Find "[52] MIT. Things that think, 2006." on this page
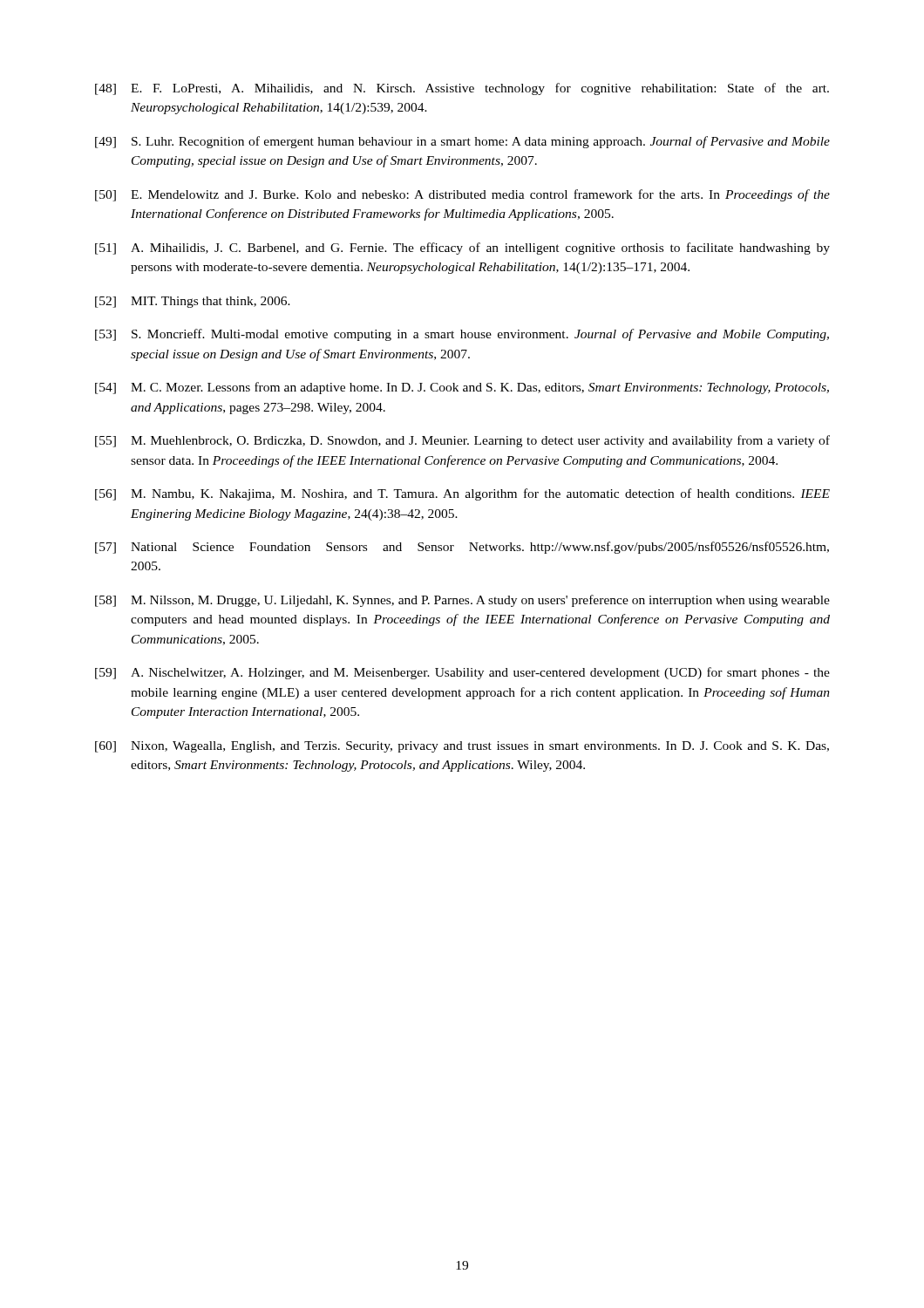Viewport: 924px width, 1308px height. pos(193,302)
